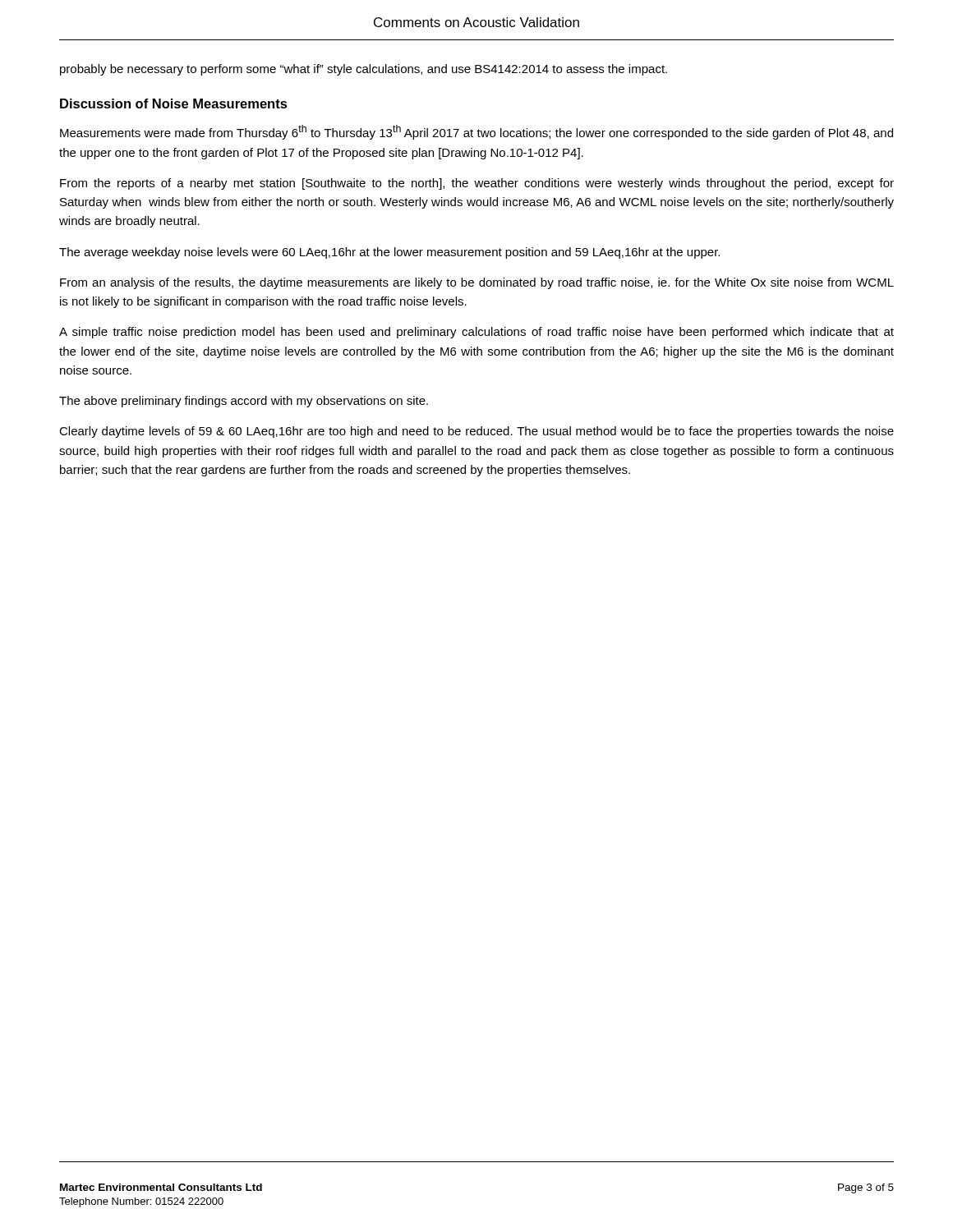
Task: Locate the text block containing "probably be necessary"
Action: pos(364,69)
